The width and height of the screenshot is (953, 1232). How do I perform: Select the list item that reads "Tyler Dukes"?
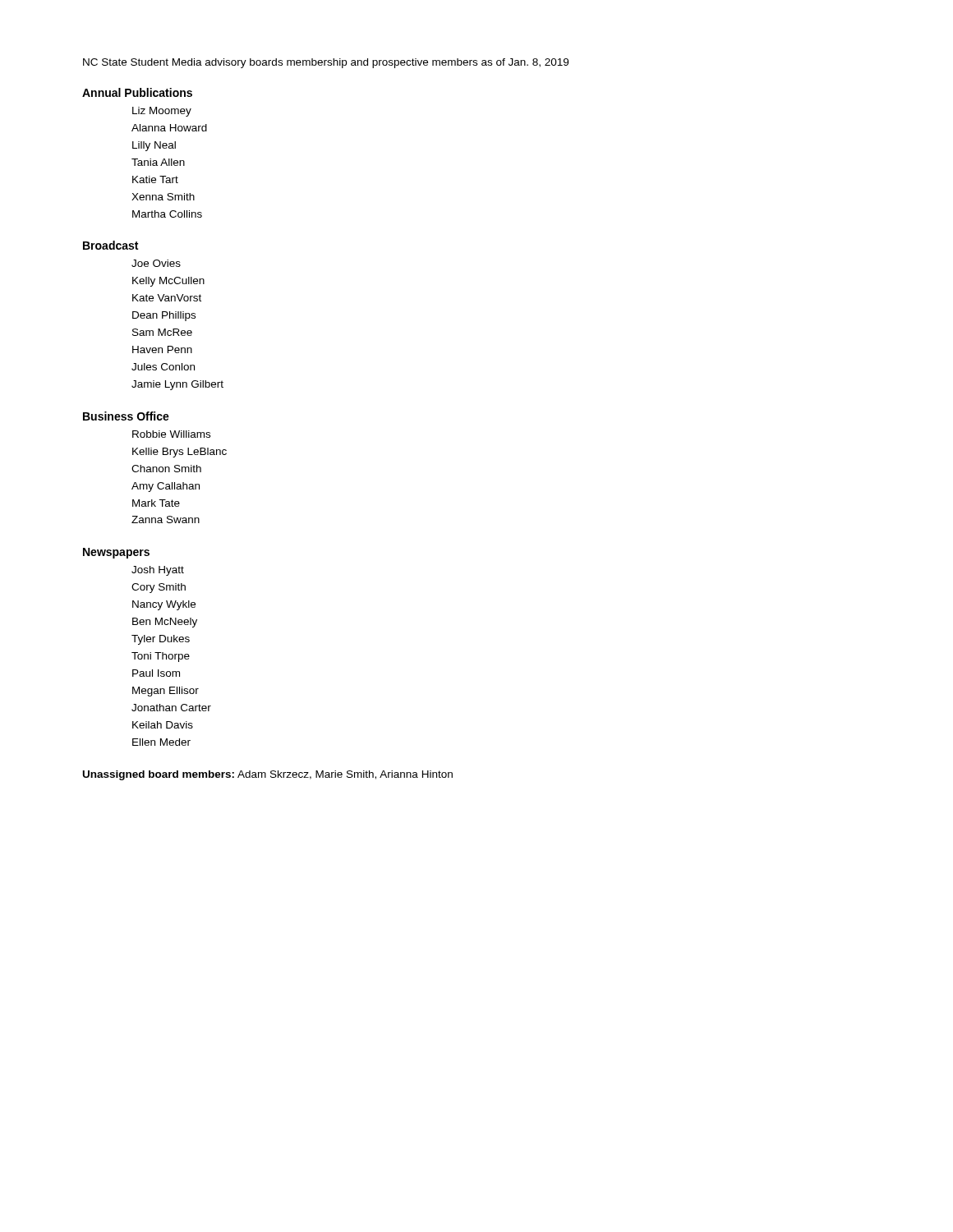point(161,639)
